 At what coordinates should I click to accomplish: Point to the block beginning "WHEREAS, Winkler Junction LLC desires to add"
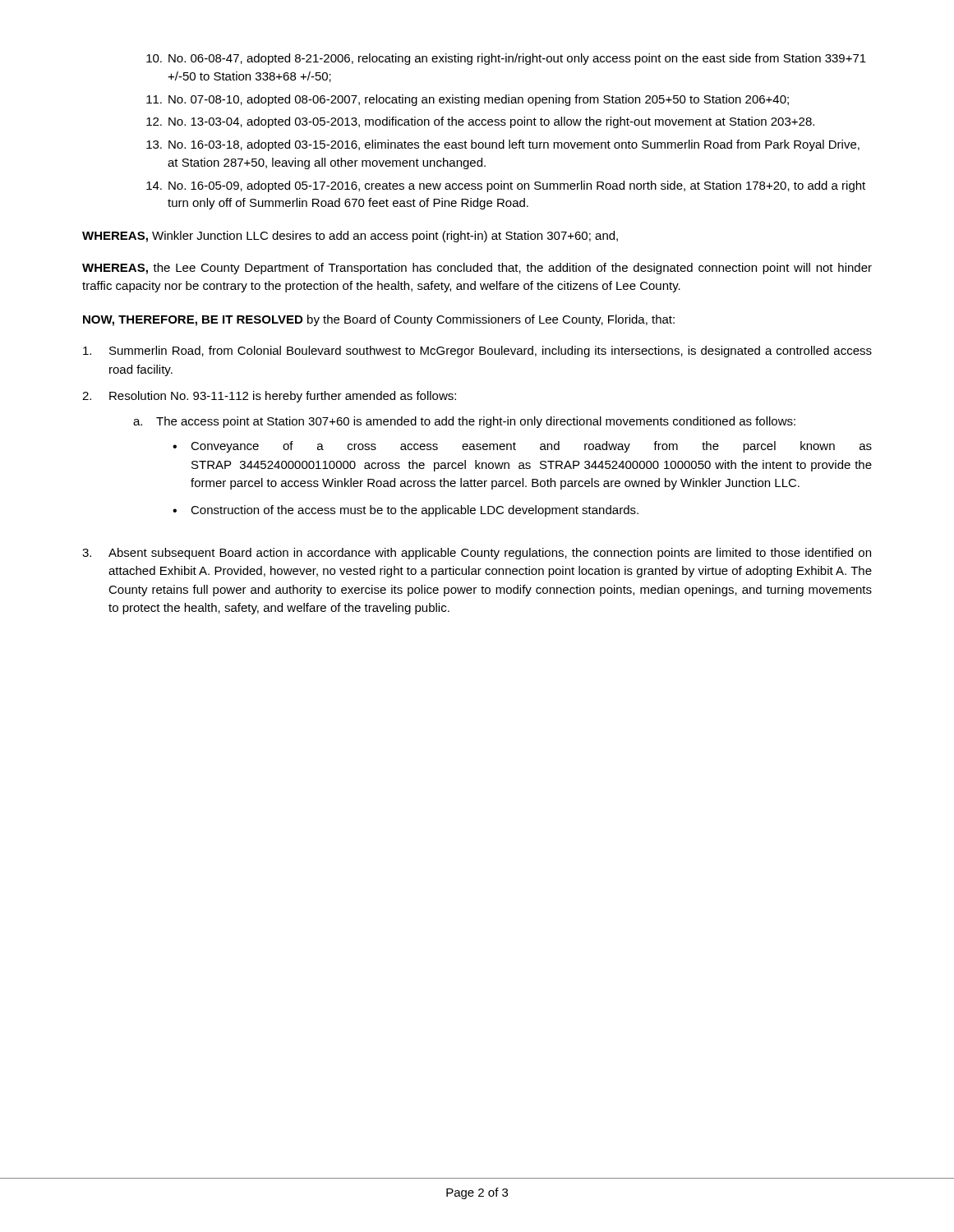coord(351,235)
